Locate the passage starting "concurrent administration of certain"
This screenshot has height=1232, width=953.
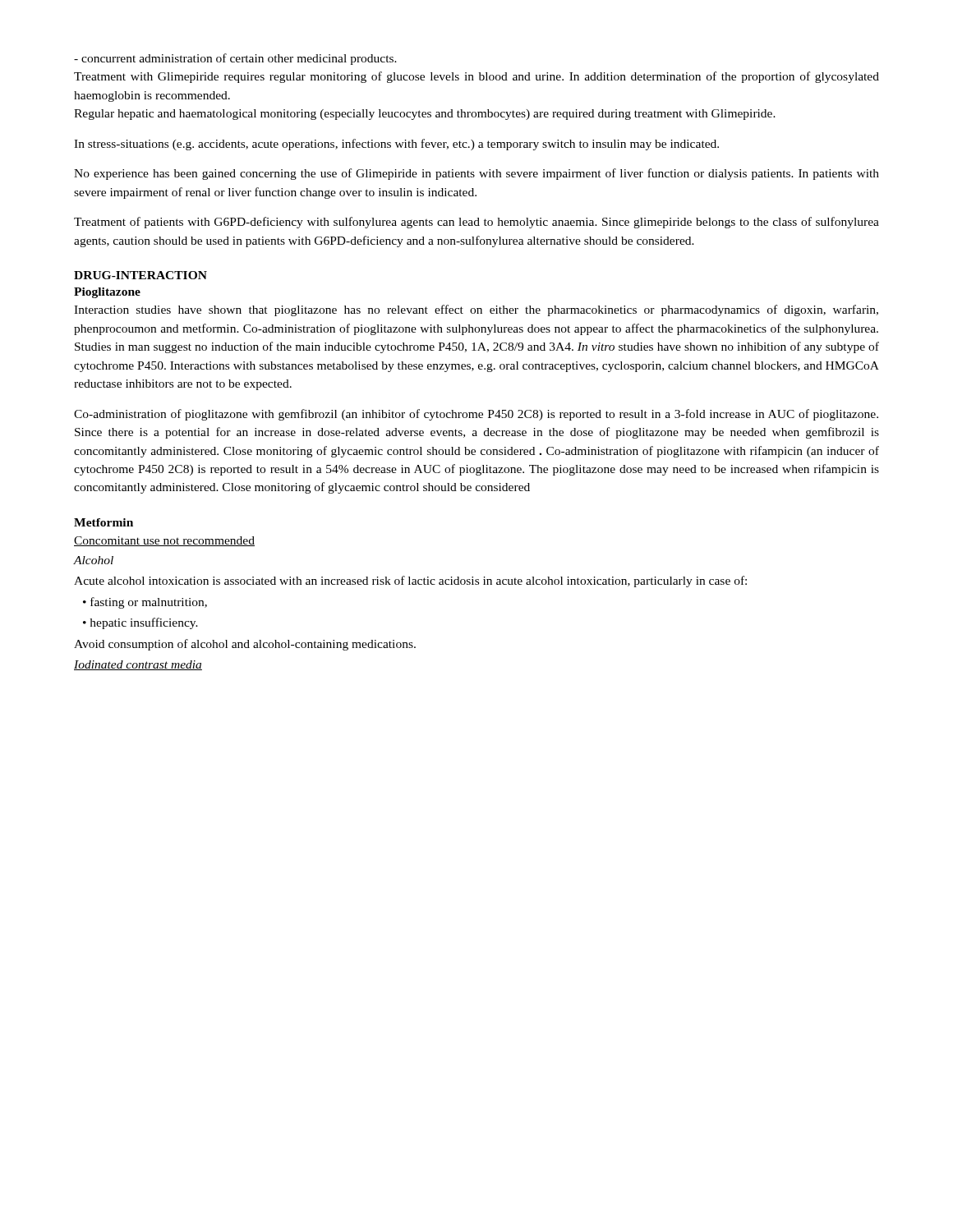click(476, 86)
